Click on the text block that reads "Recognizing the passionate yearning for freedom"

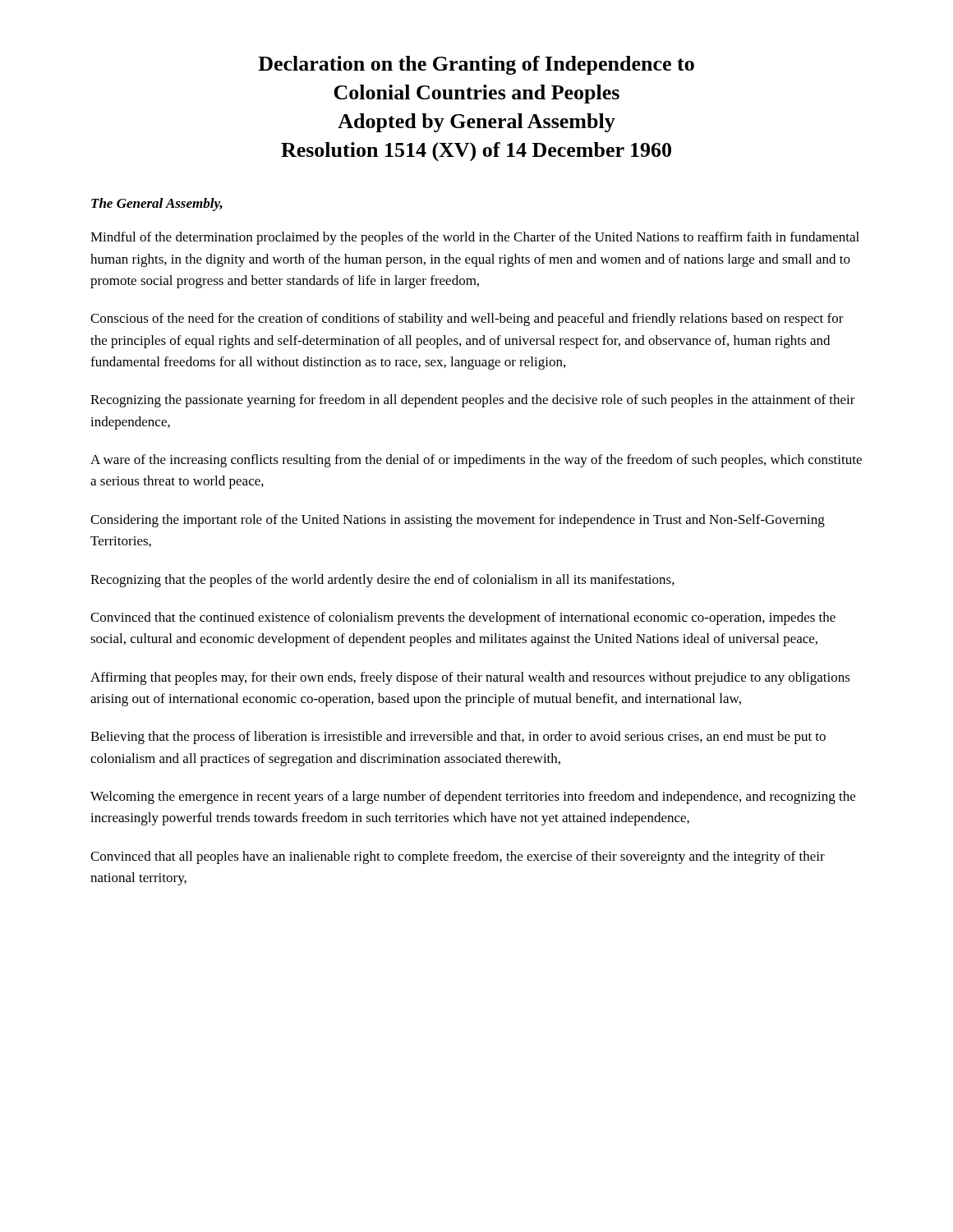(473, 411)
